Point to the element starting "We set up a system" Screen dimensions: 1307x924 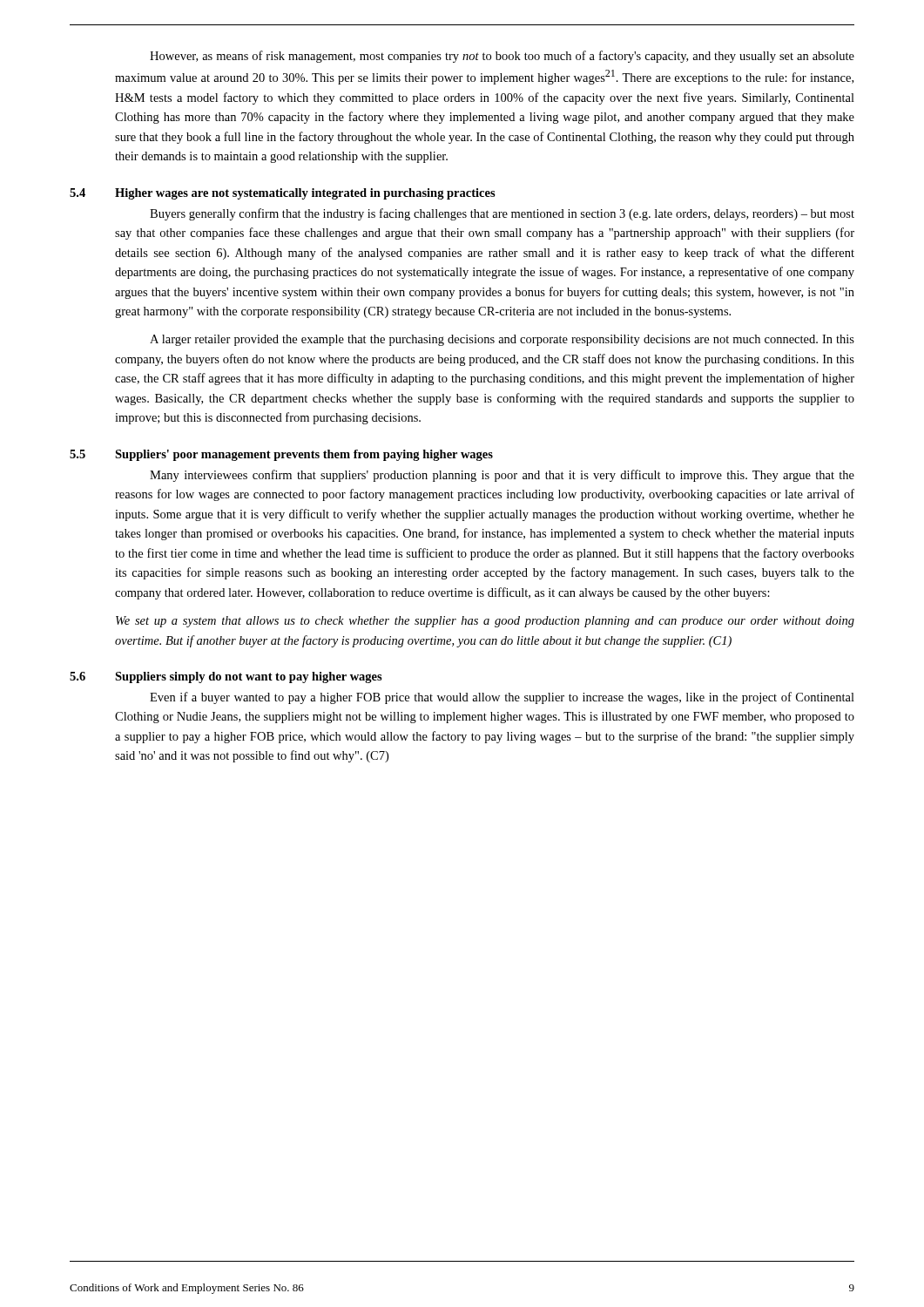pos(485,630)
